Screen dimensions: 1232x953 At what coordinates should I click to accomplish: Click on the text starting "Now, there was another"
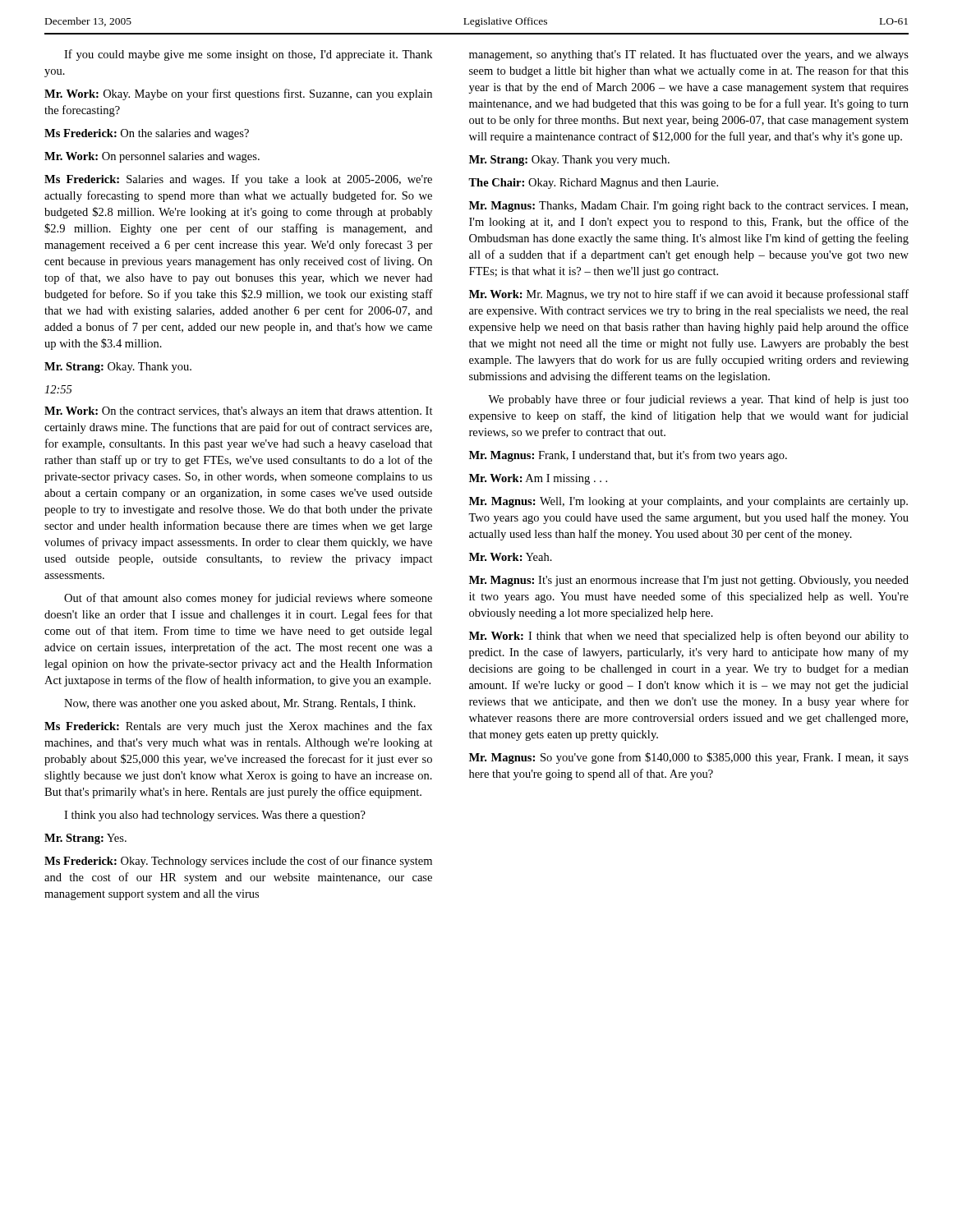point(238,703)
